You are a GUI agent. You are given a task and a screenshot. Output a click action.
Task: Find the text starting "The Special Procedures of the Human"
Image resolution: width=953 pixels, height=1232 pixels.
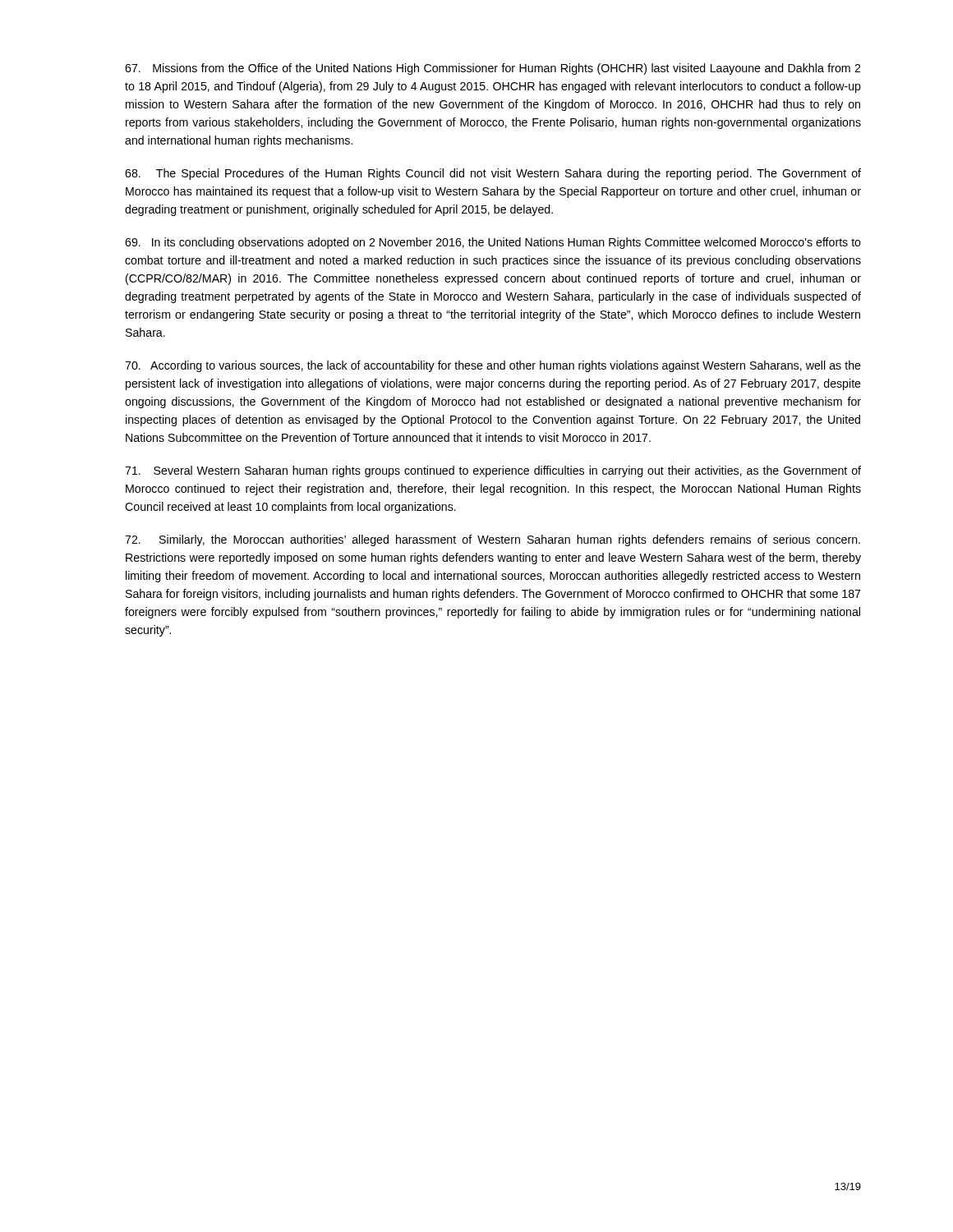493,191
